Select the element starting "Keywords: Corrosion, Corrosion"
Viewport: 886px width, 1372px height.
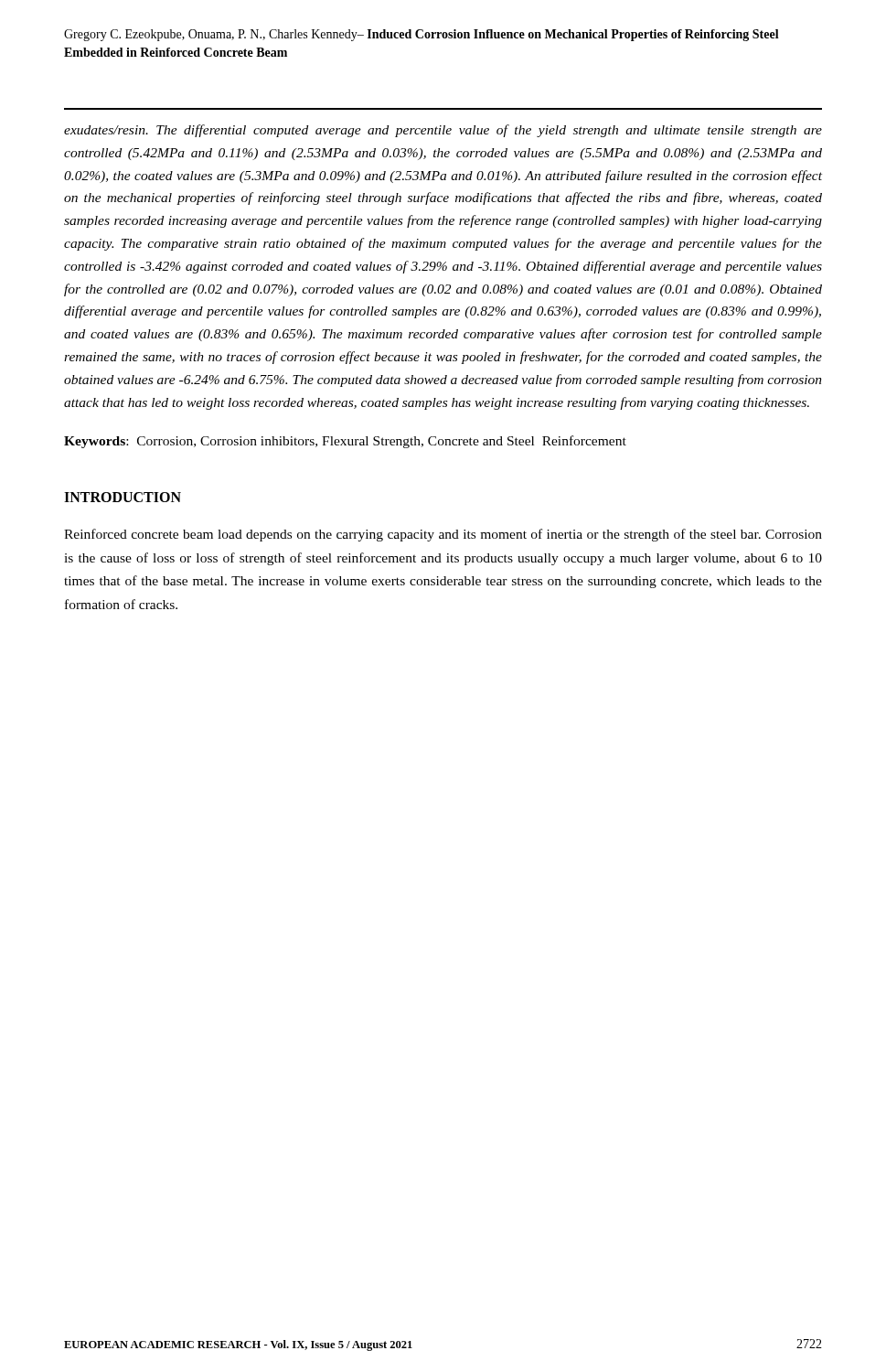(x=443, y=442)
